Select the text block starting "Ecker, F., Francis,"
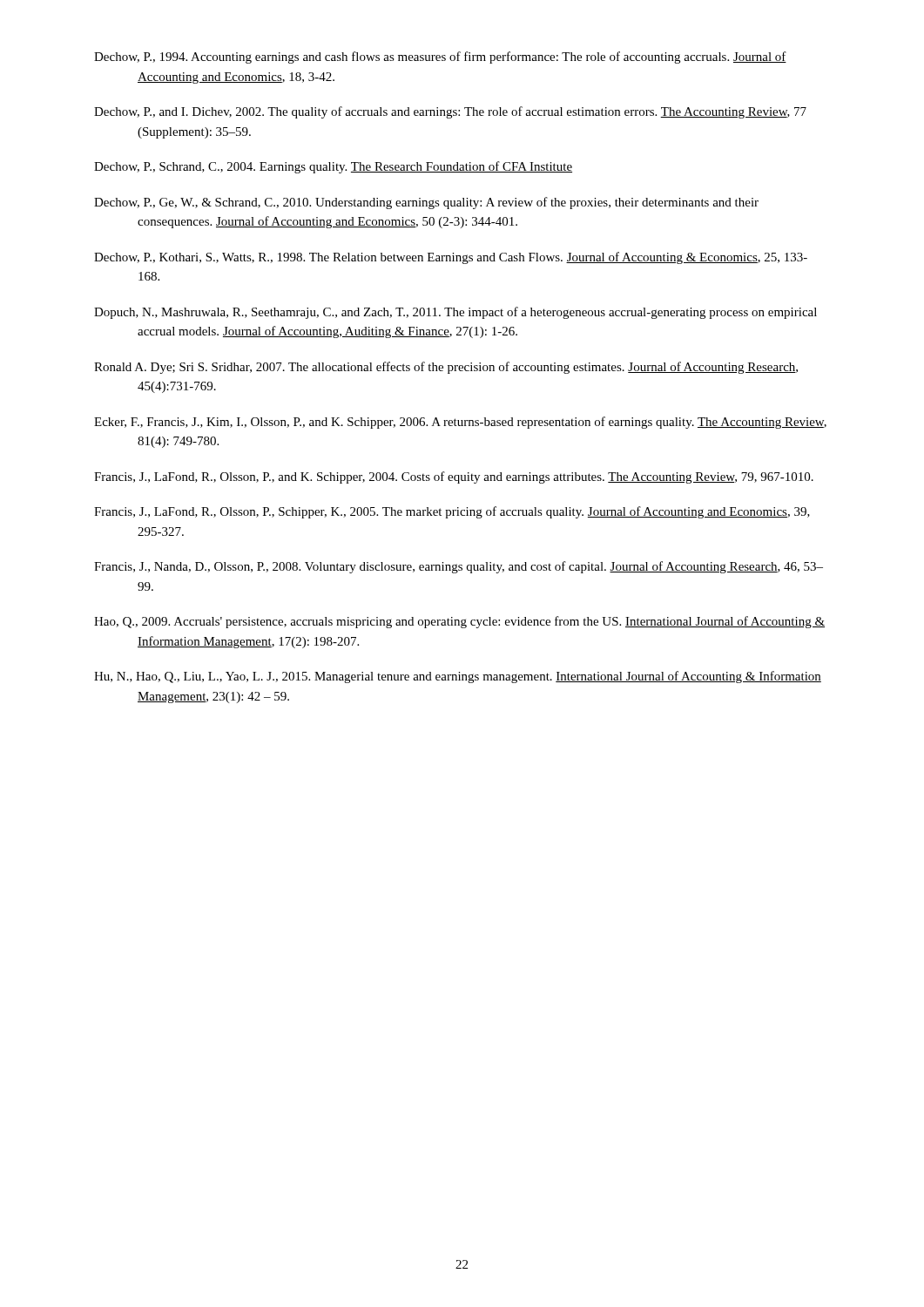This screenshot has height=1307, width=924. [x=460, y=431]
